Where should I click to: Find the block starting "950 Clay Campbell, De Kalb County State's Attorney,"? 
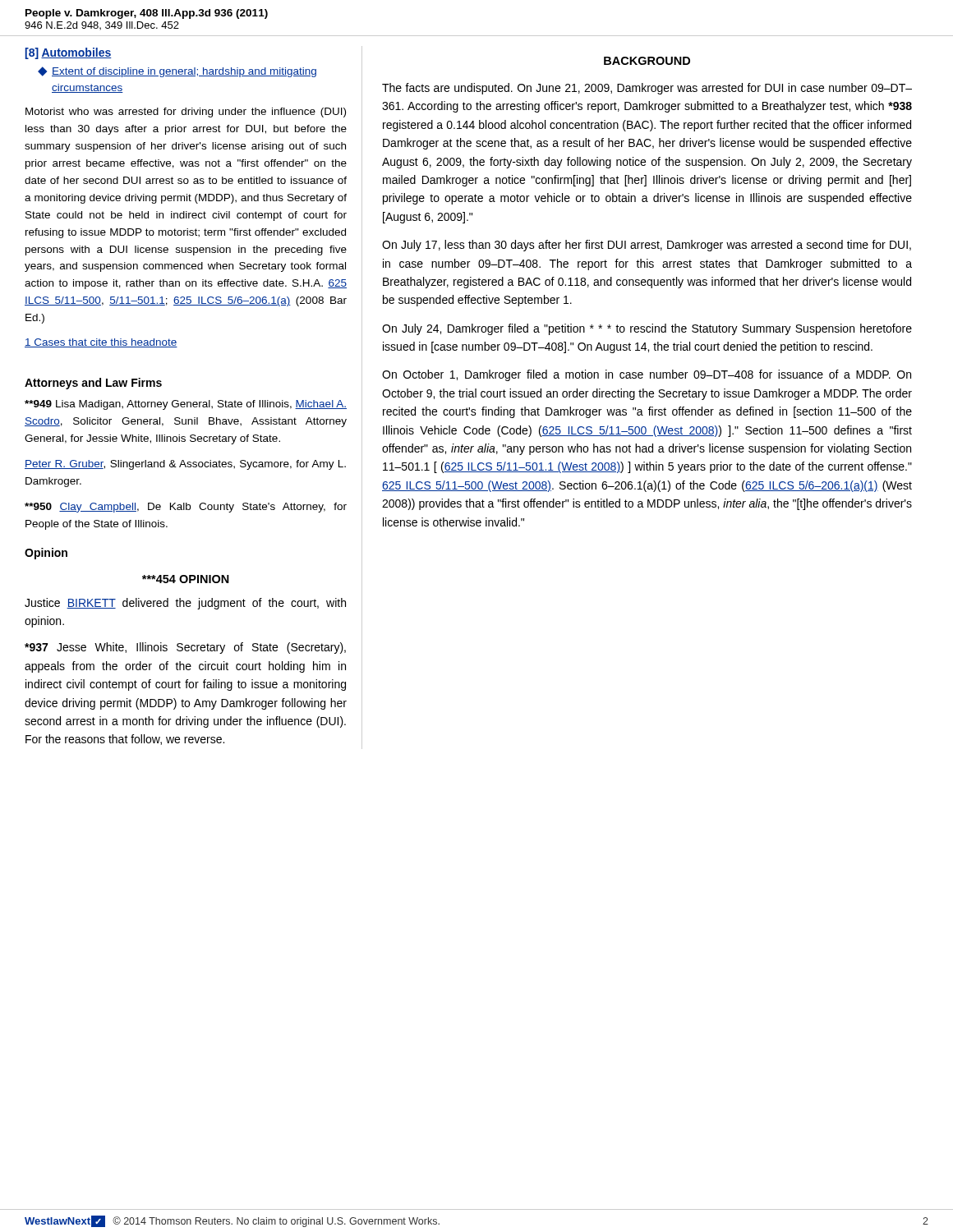[x=186, y=515]
